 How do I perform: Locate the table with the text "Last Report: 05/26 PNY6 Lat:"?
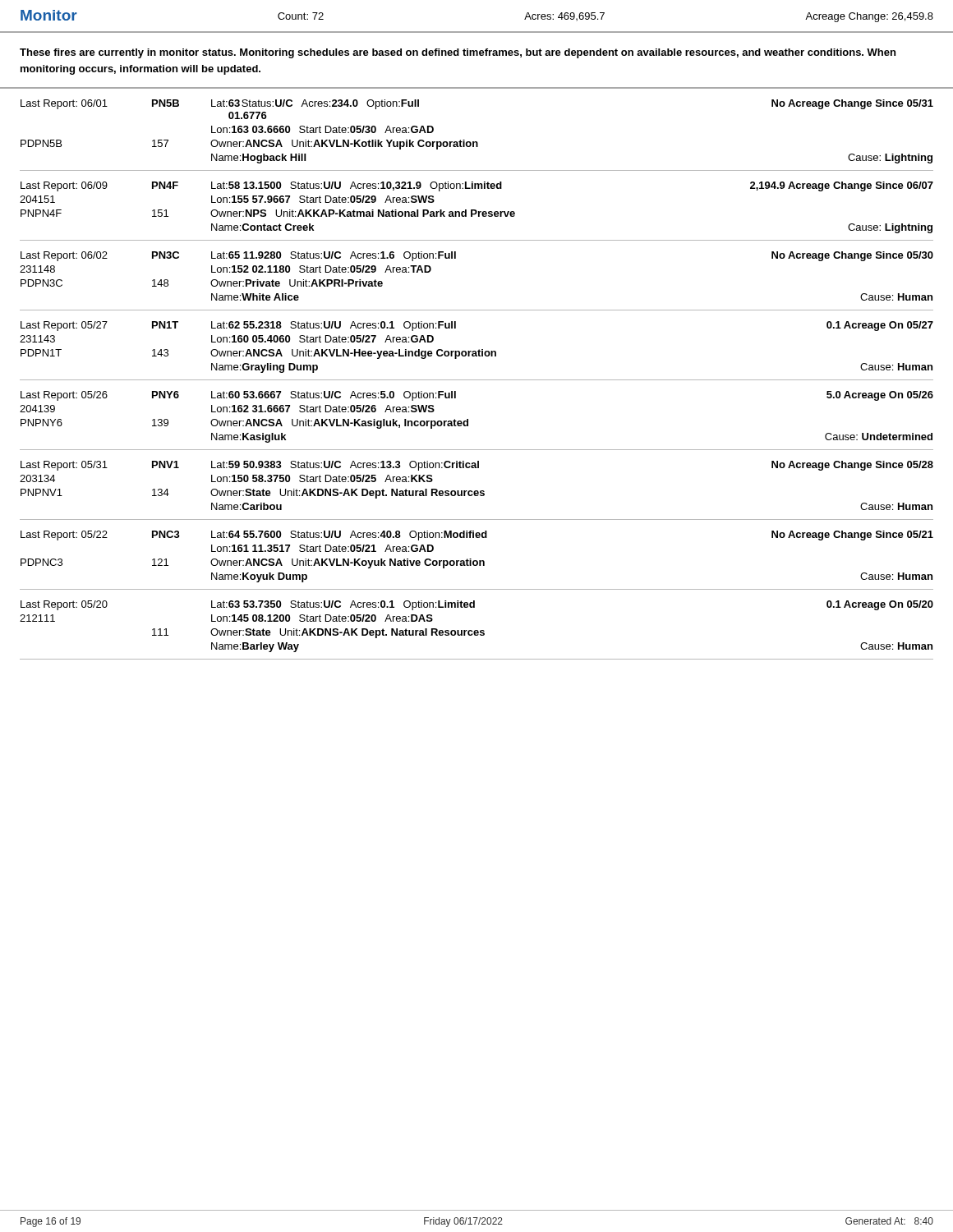click(x=476, y=415)
